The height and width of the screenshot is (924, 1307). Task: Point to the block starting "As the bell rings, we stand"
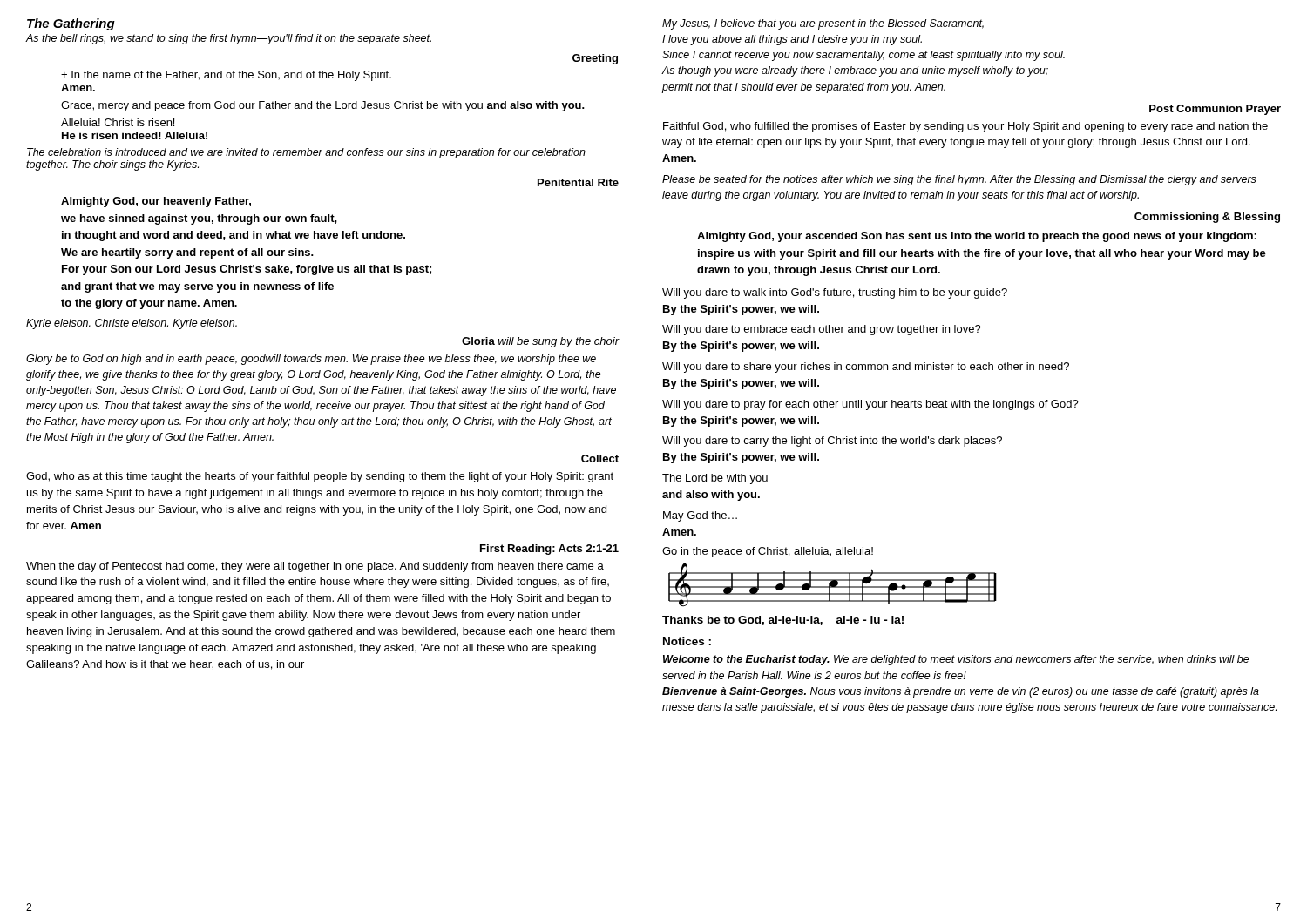pyautogui.click(x=229, y=38)
